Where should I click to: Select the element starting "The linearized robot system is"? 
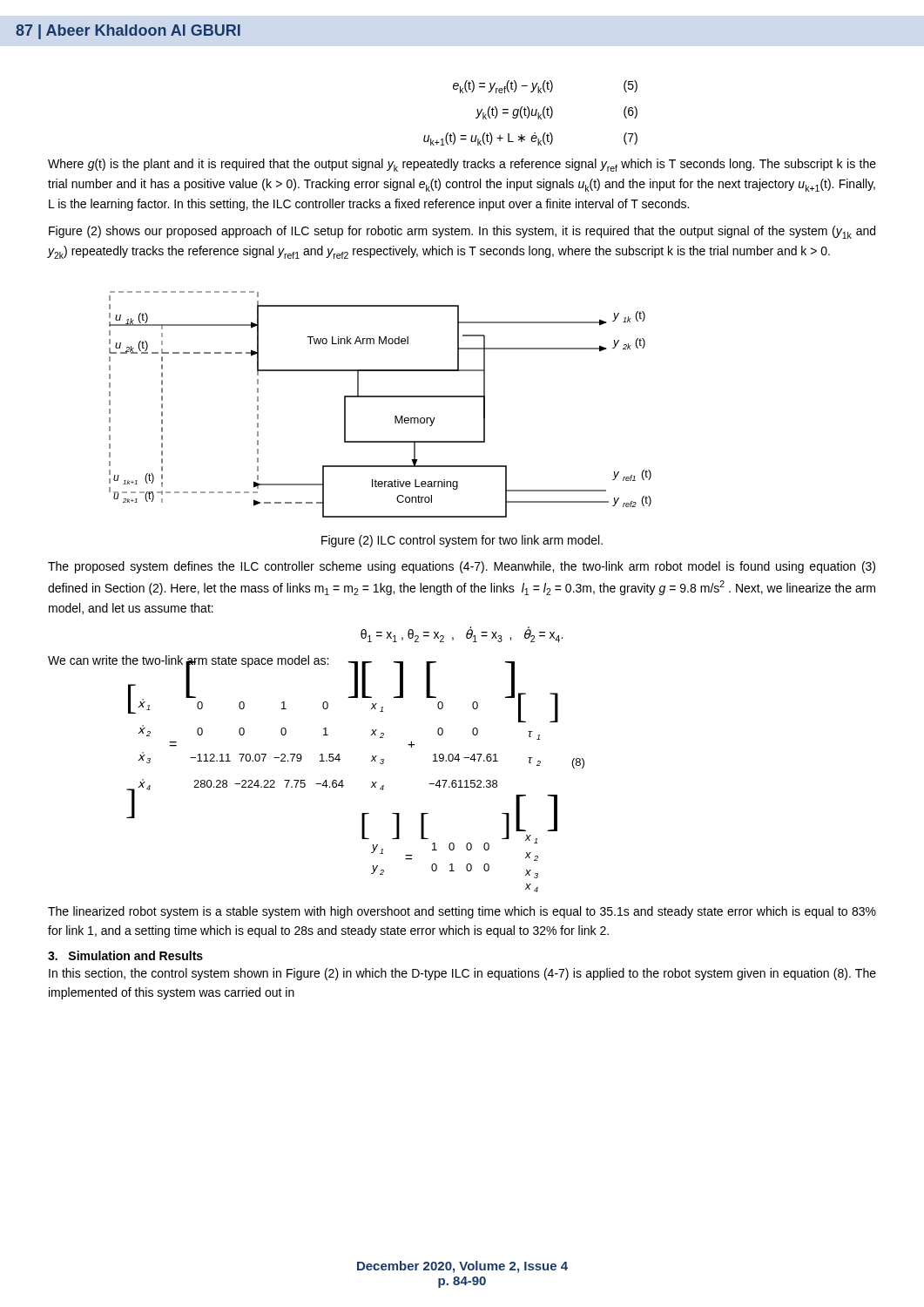click(x=462, y=921)
